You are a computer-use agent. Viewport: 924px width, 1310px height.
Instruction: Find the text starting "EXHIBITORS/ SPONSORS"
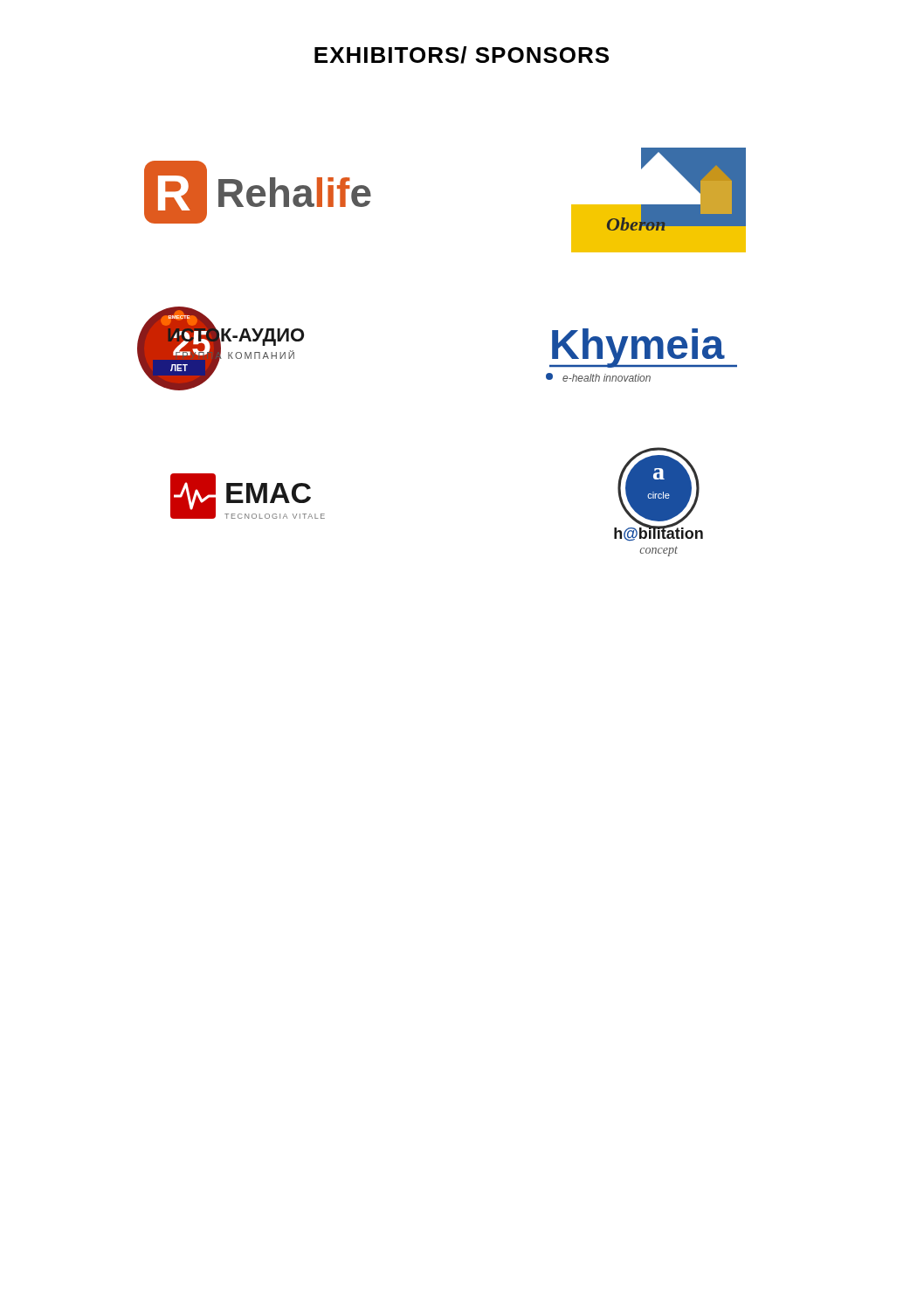(462, 55)
